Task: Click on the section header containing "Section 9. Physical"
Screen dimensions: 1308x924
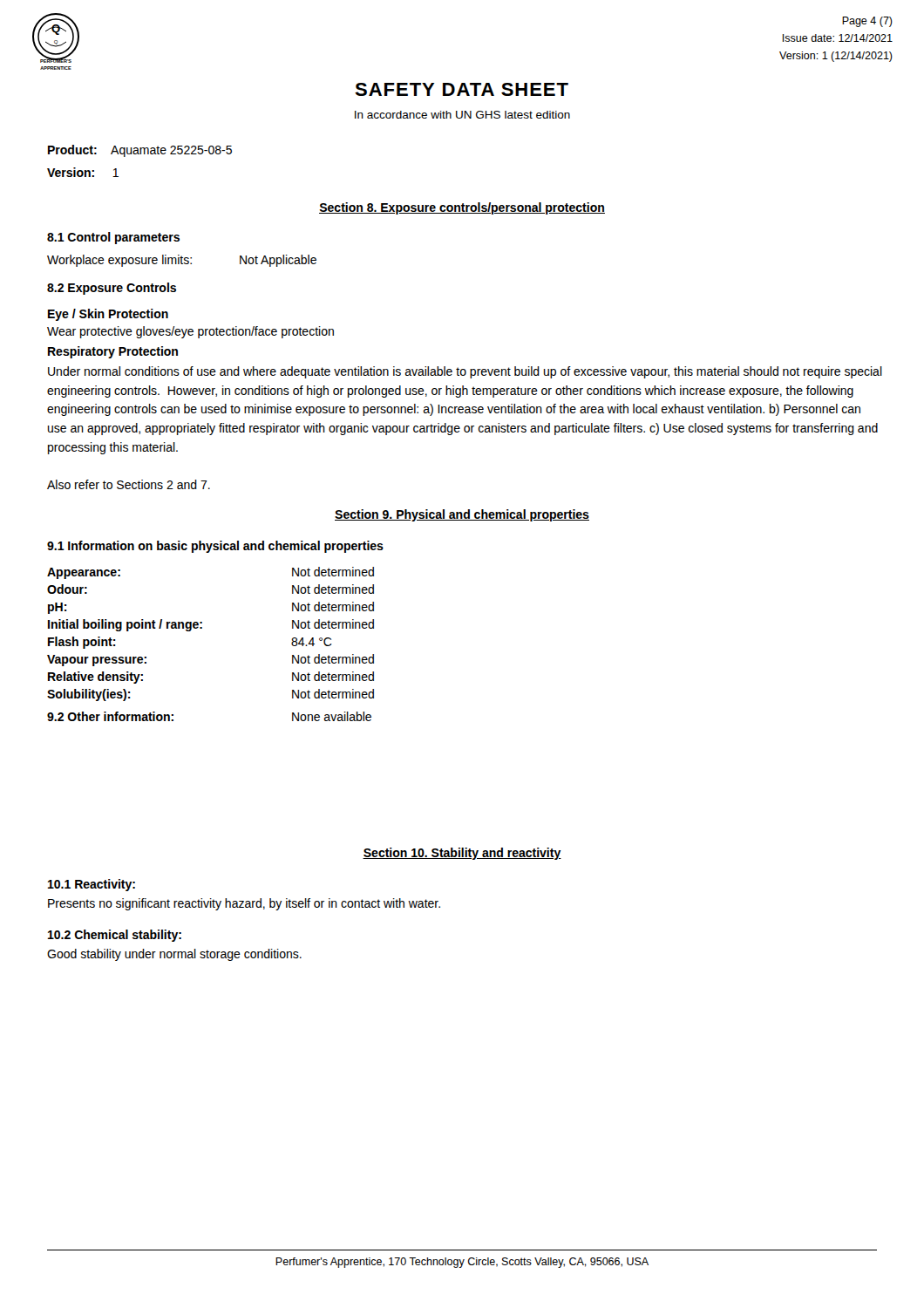Action: coord(462,515)
